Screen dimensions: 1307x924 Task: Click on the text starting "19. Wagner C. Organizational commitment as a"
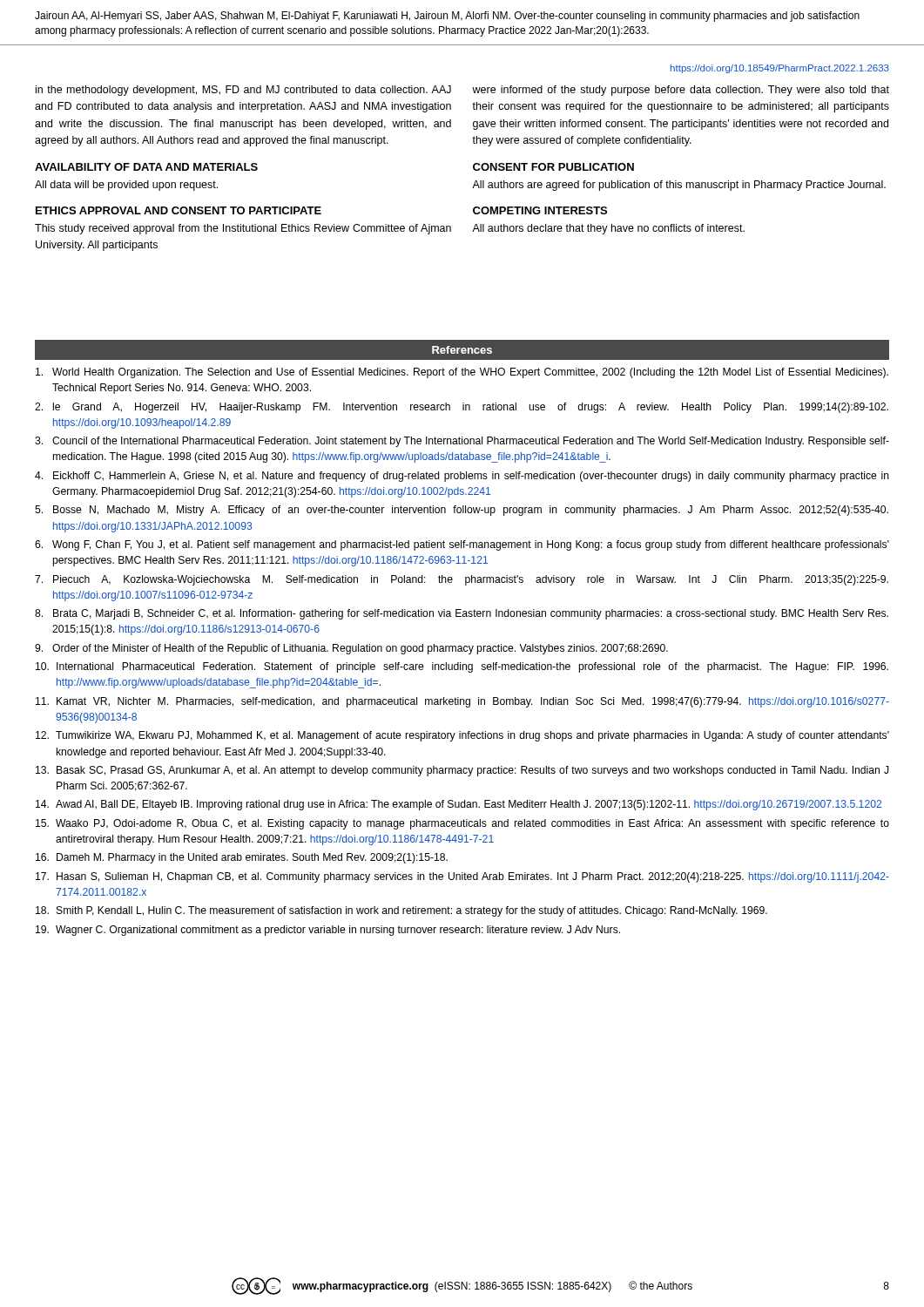pyautogui.click(x=328, y=929)
